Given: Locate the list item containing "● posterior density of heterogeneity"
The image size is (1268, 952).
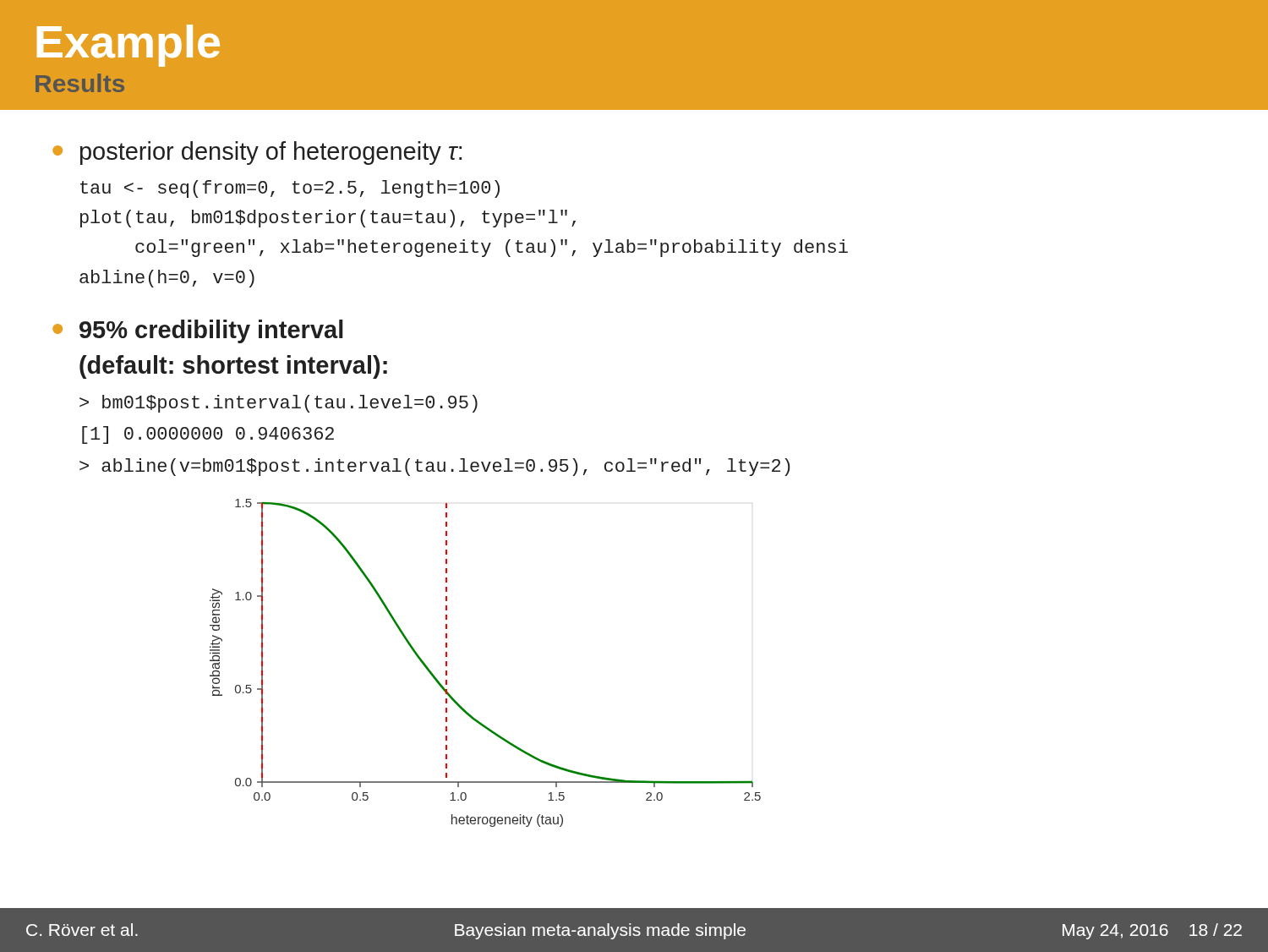Looking at the screenshot, I should (x=450, y=213).
